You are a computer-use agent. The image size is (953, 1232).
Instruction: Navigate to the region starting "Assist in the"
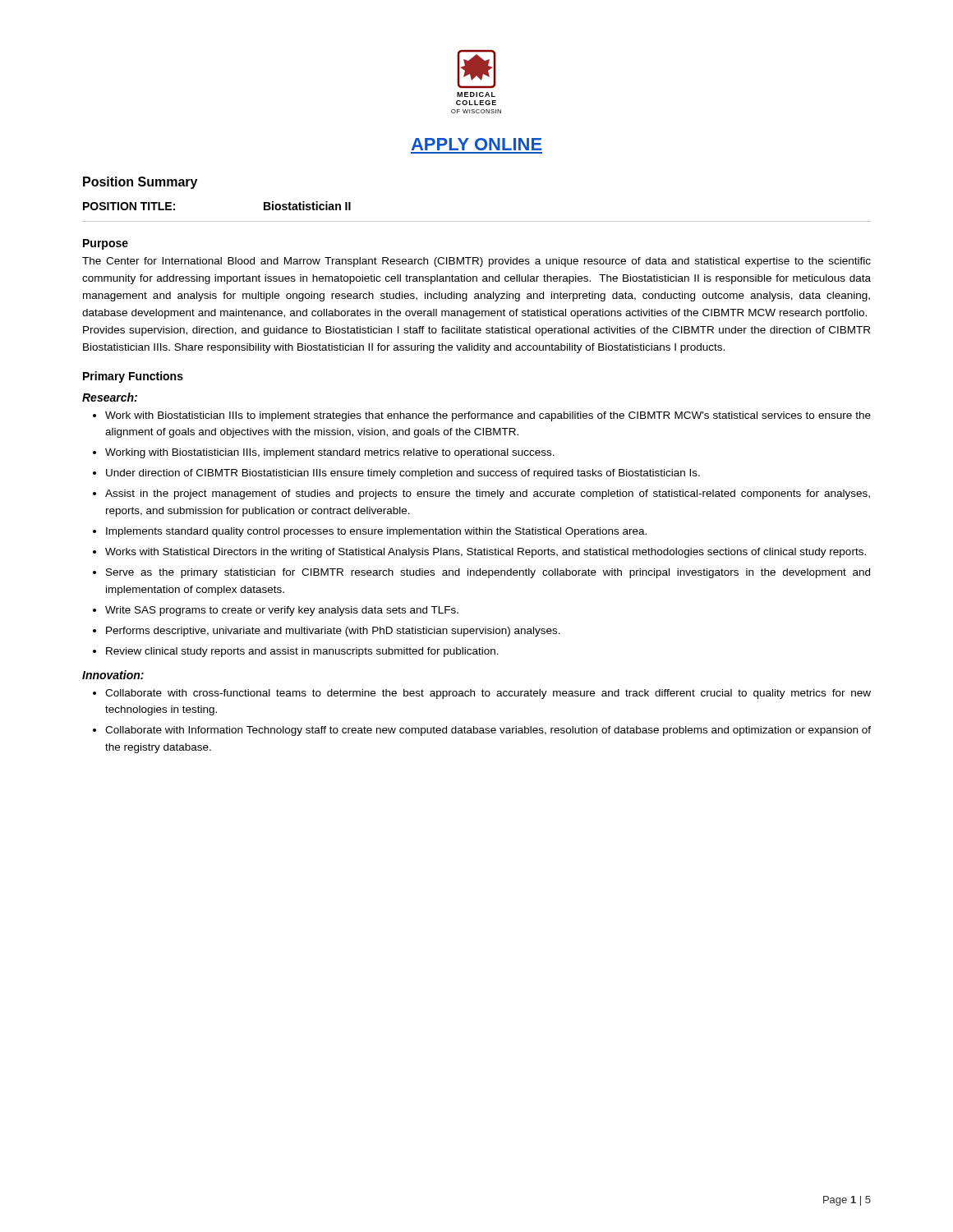pos(488,502)
